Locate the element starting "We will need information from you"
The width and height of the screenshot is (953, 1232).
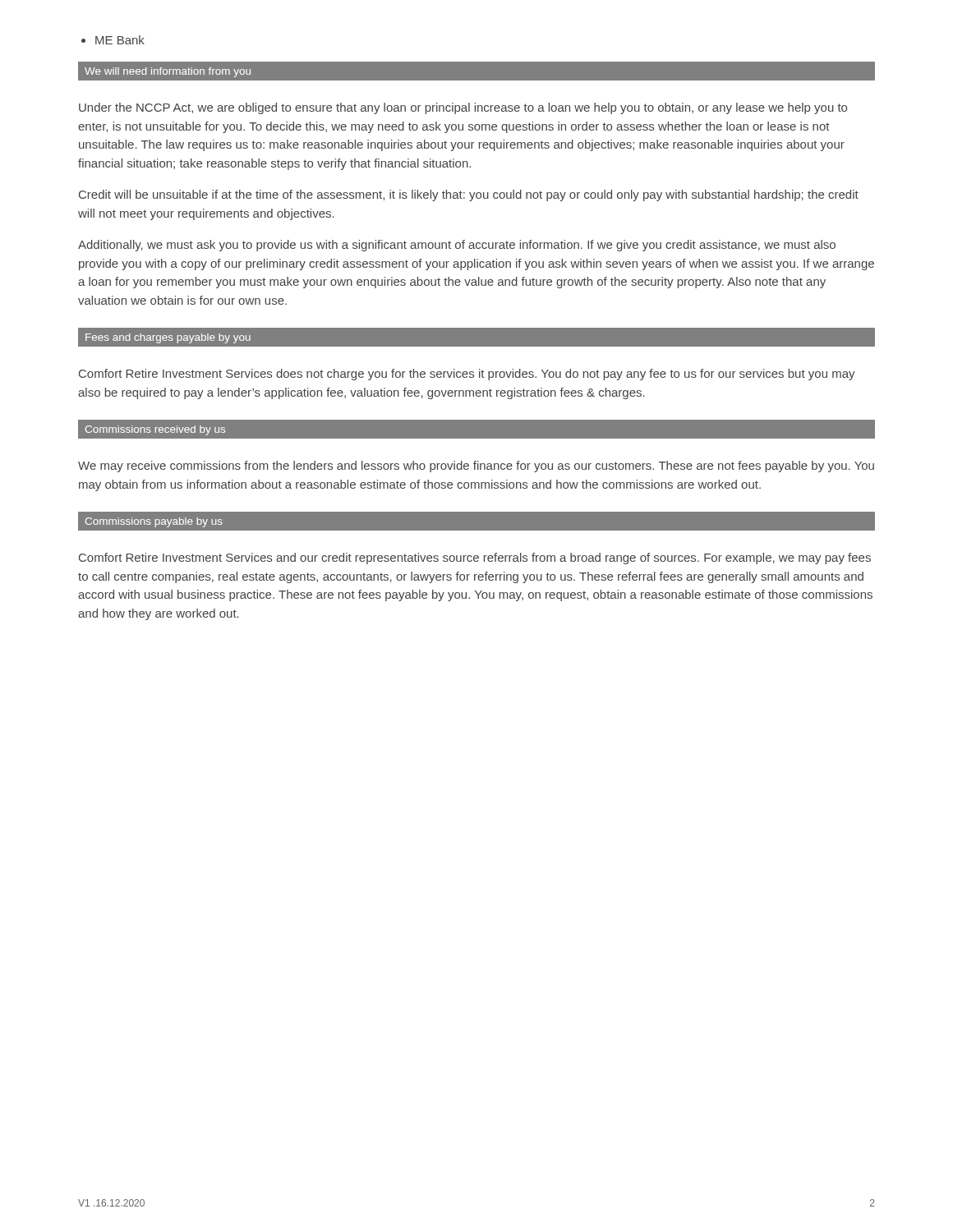(168, 71)
